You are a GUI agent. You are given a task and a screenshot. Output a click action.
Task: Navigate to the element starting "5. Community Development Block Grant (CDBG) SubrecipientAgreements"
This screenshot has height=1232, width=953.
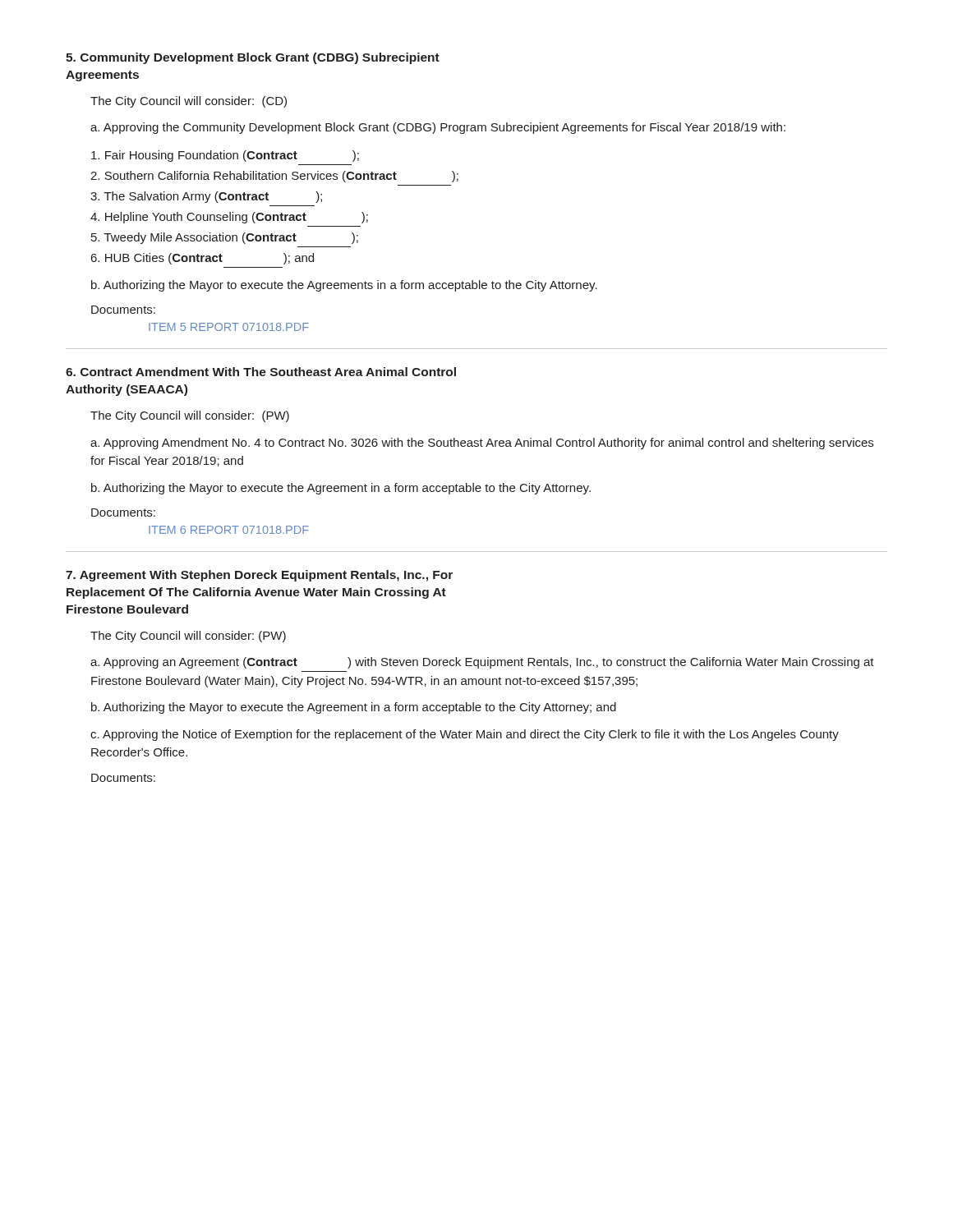(253, 66)
